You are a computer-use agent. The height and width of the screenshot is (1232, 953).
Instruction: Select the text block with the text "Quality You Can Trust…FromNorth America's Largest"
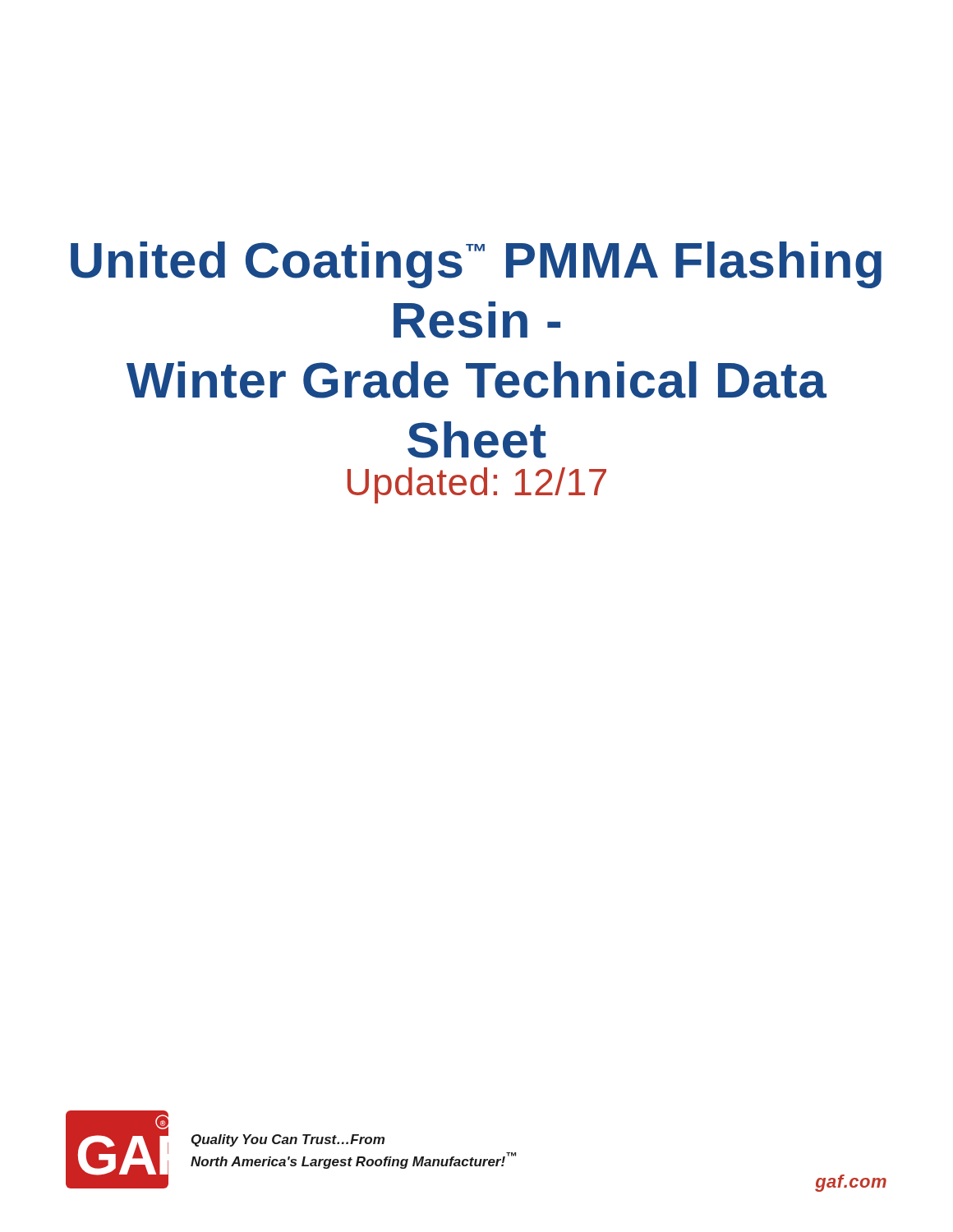pos(354,1151)
